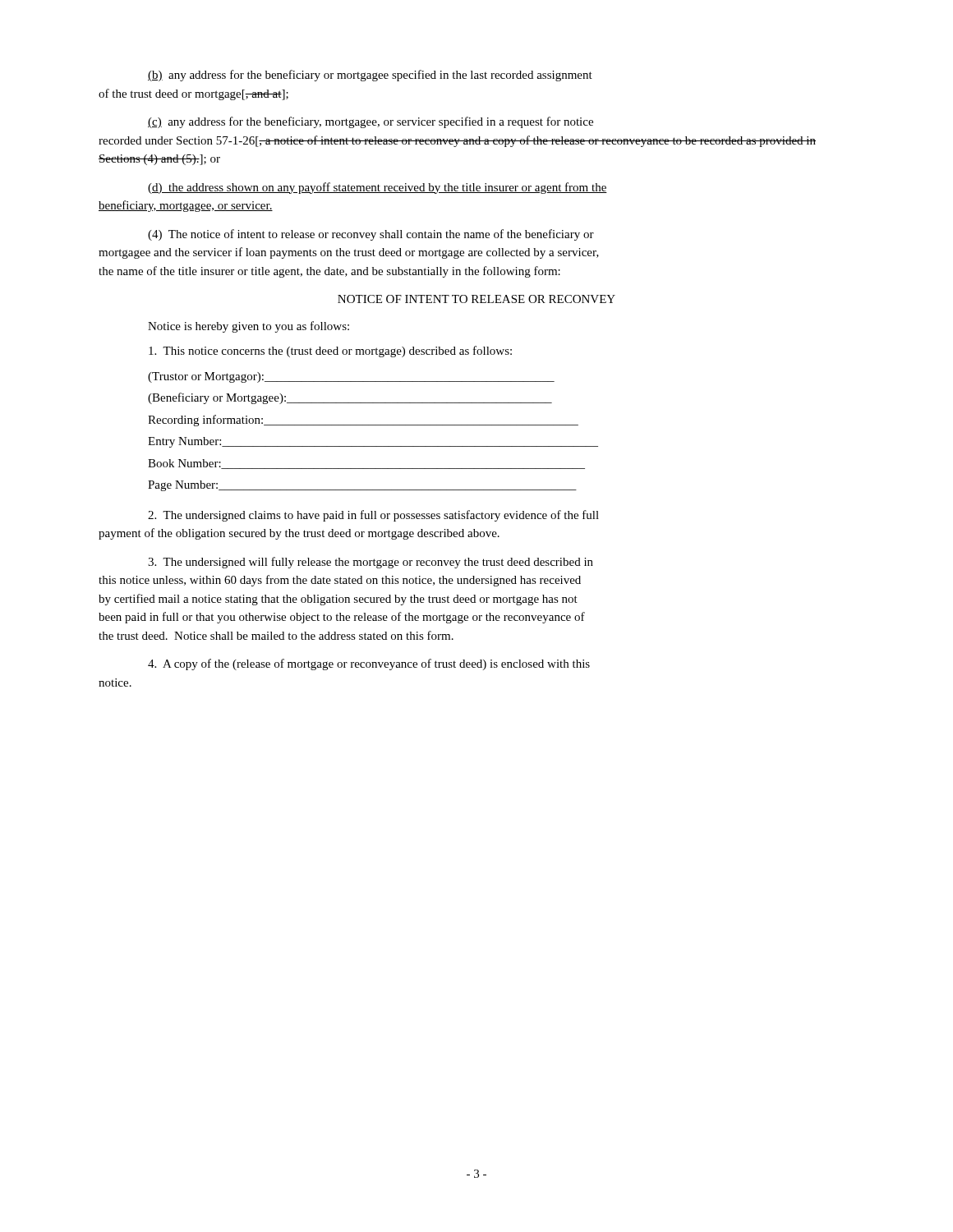
Task: Select the list item that reads "This notice concerns the (trust deed"
Action: pyautogui.click(x=330, y=351)
